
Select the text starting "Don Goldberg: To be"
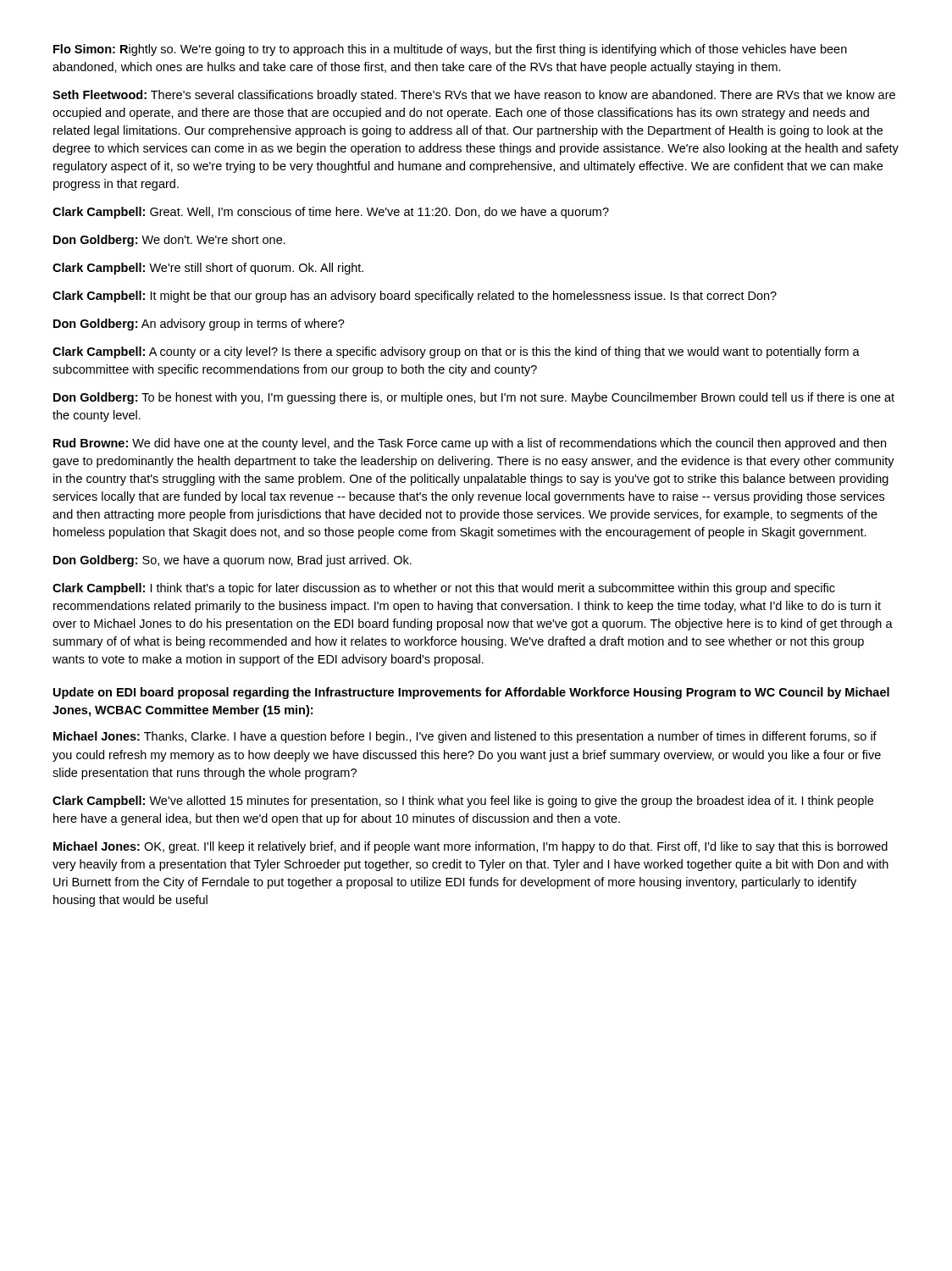(x=474, y=407)
